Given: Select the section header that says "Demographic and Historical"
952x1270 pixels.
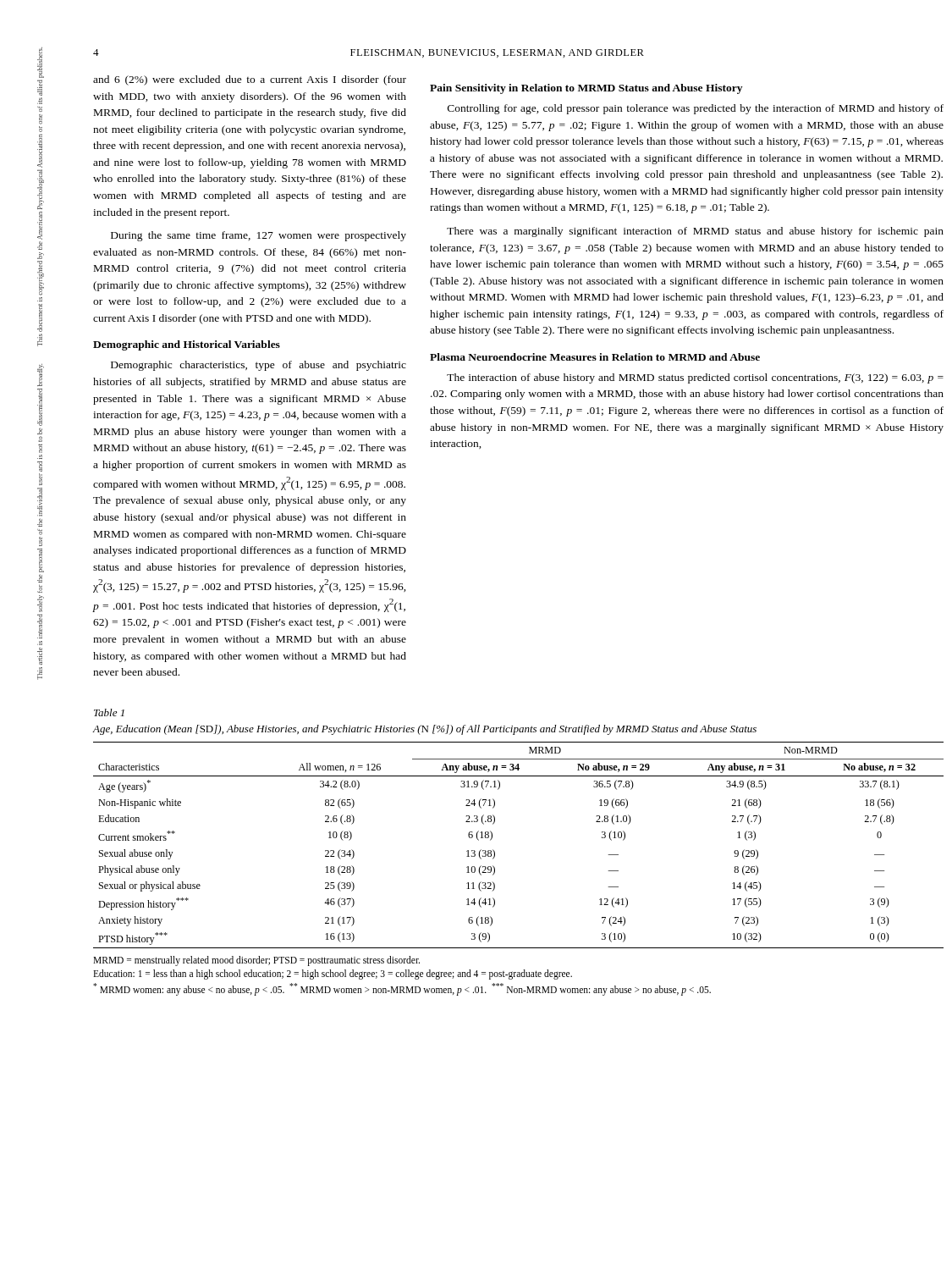Looking at the screenshot, I should (x=187, y=345).
